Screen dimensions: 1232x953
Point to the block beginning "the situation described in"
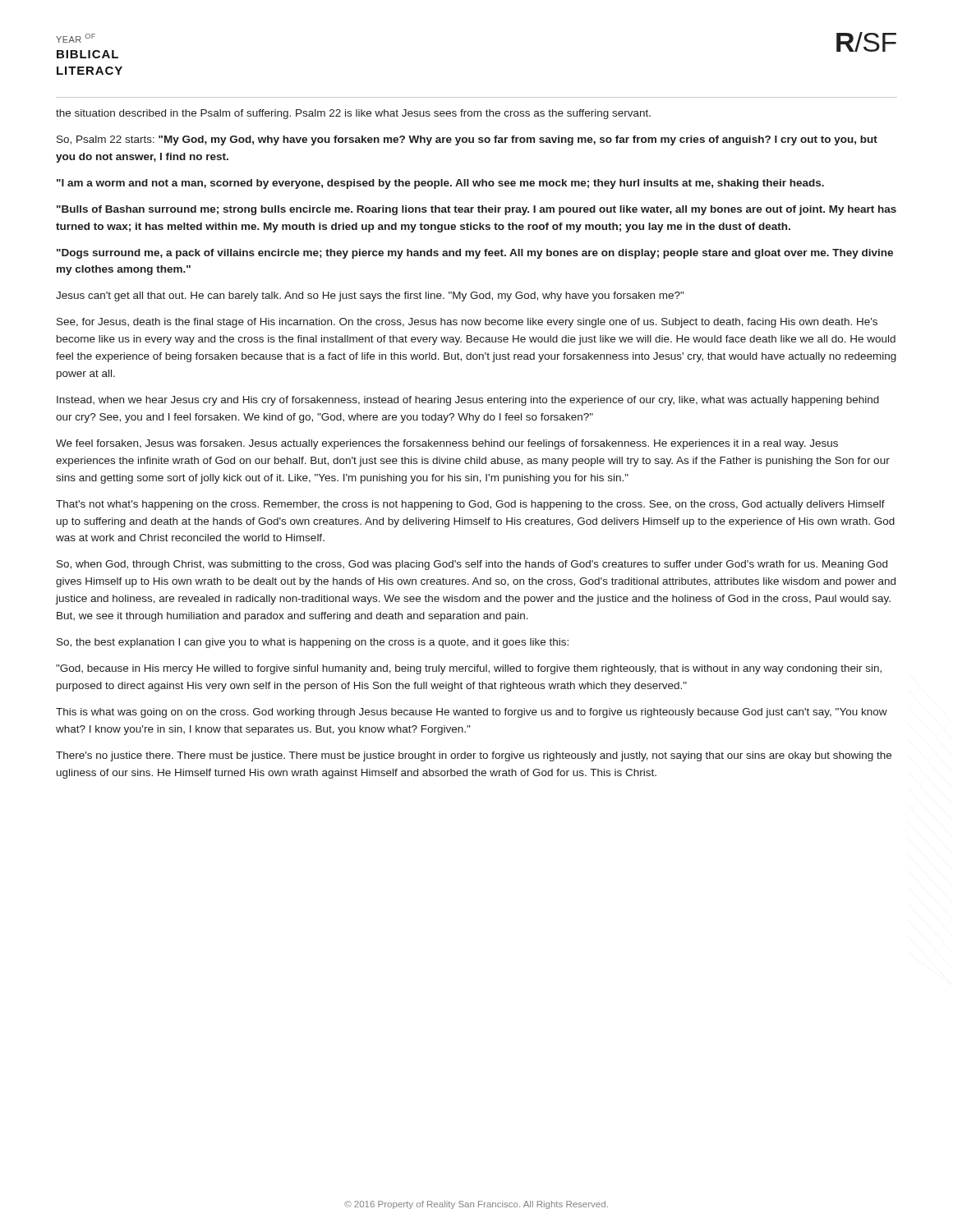[x=476, y=114]
